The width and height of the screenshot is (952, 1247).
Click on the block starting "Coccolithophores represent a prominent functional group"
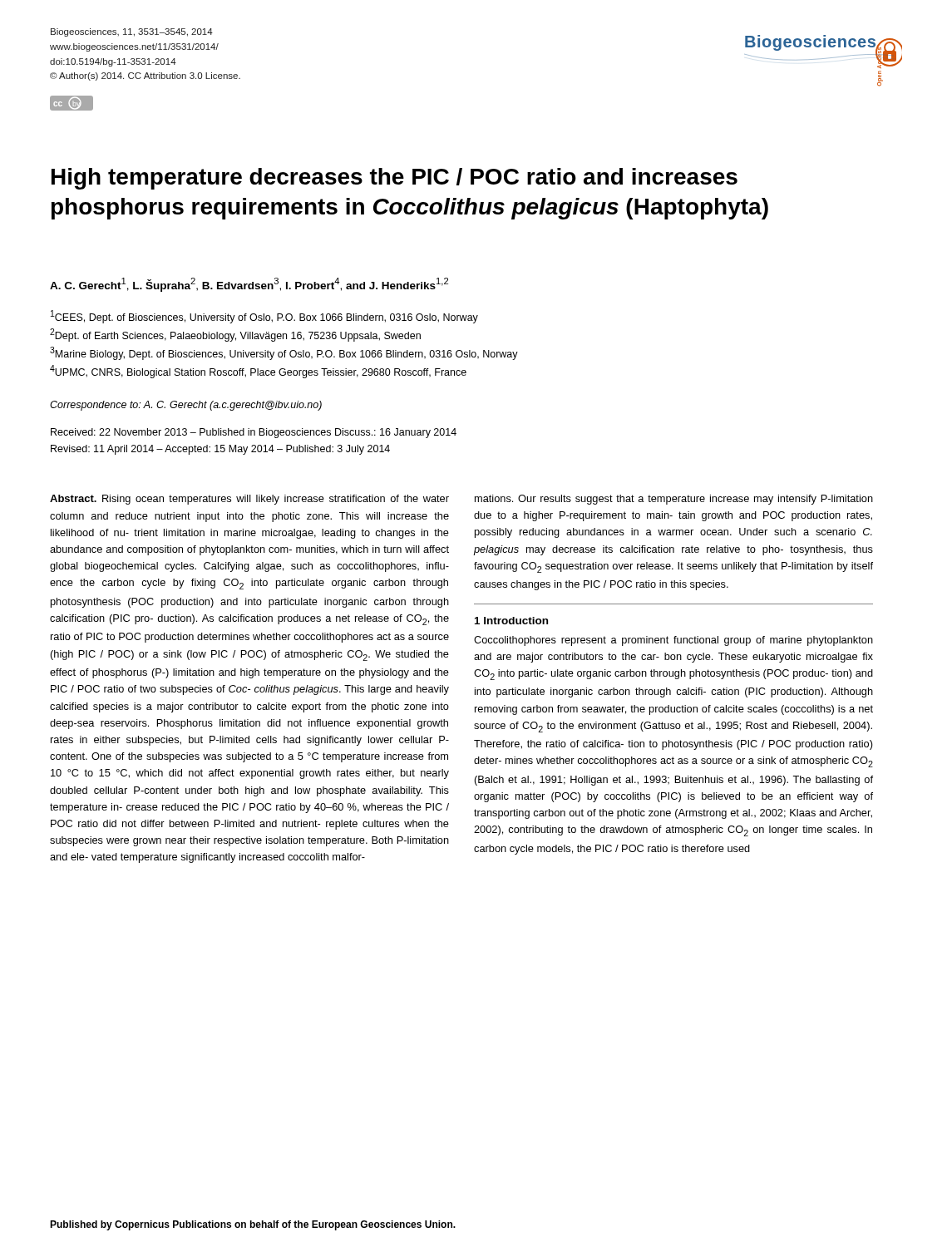point(673,744)
